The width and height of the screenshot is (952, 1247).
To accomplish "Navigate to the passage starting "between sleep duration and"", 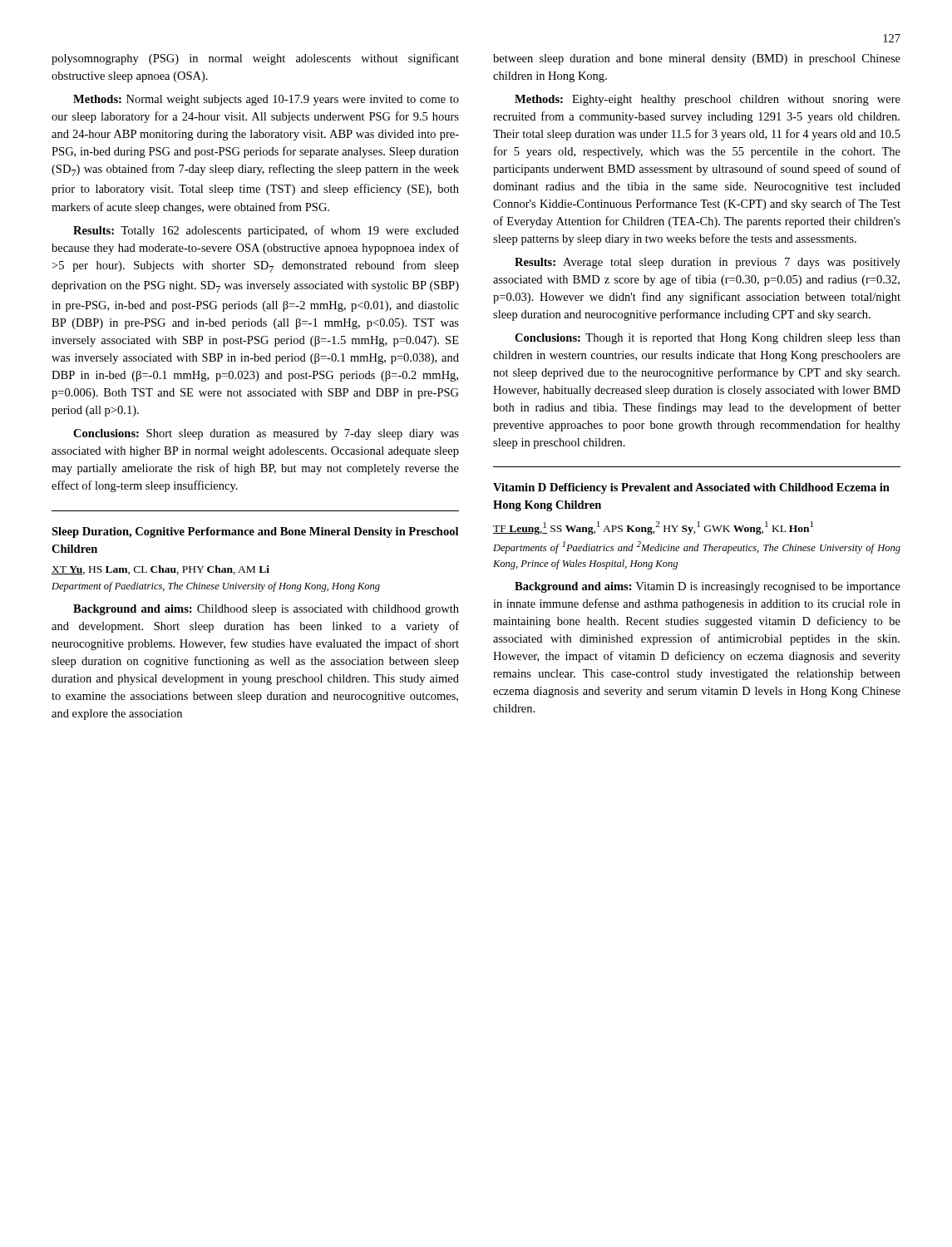I will point(697,67).
